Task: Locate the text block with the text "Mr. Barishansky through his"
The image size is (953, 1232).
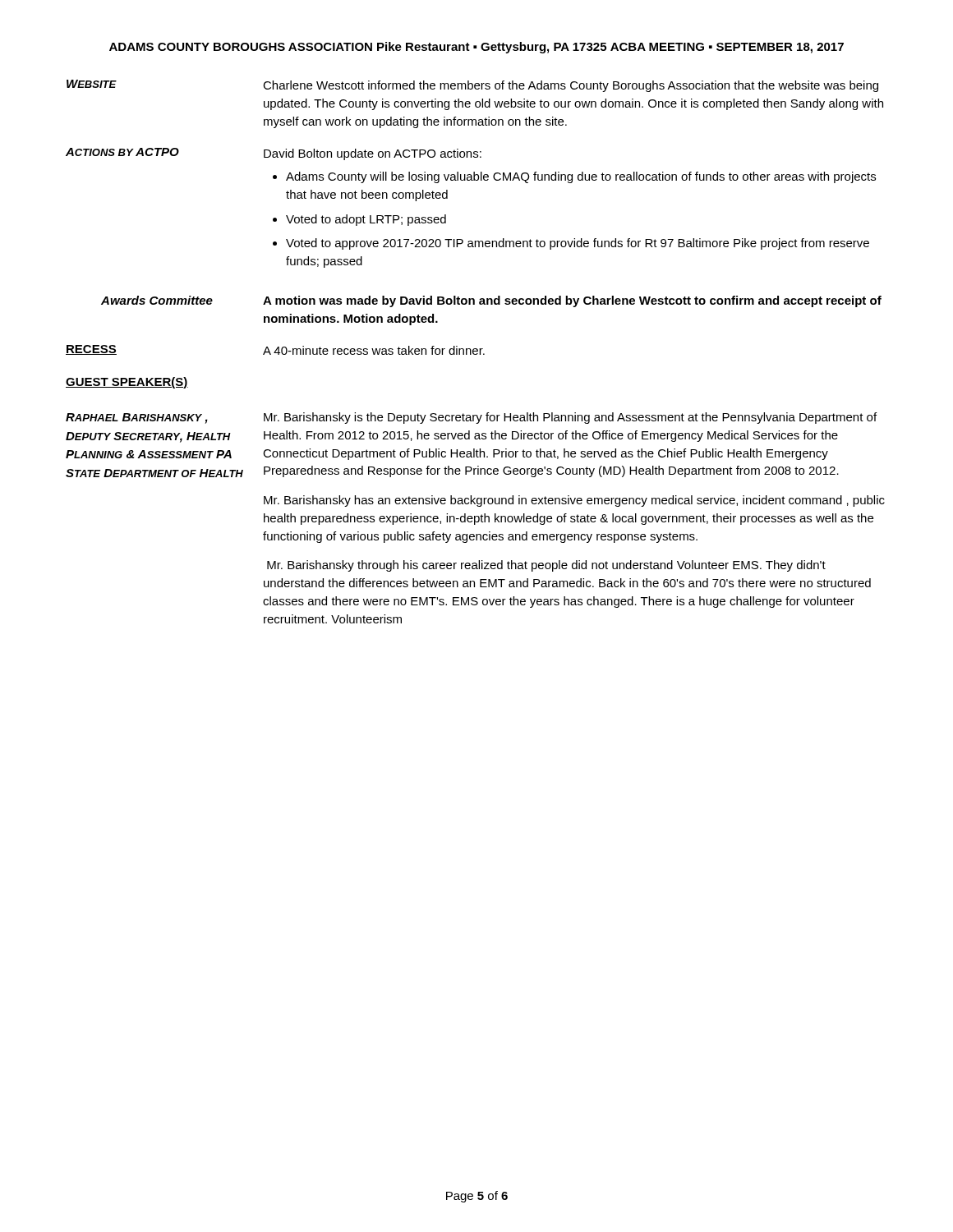Action: (x=567, y=592)
